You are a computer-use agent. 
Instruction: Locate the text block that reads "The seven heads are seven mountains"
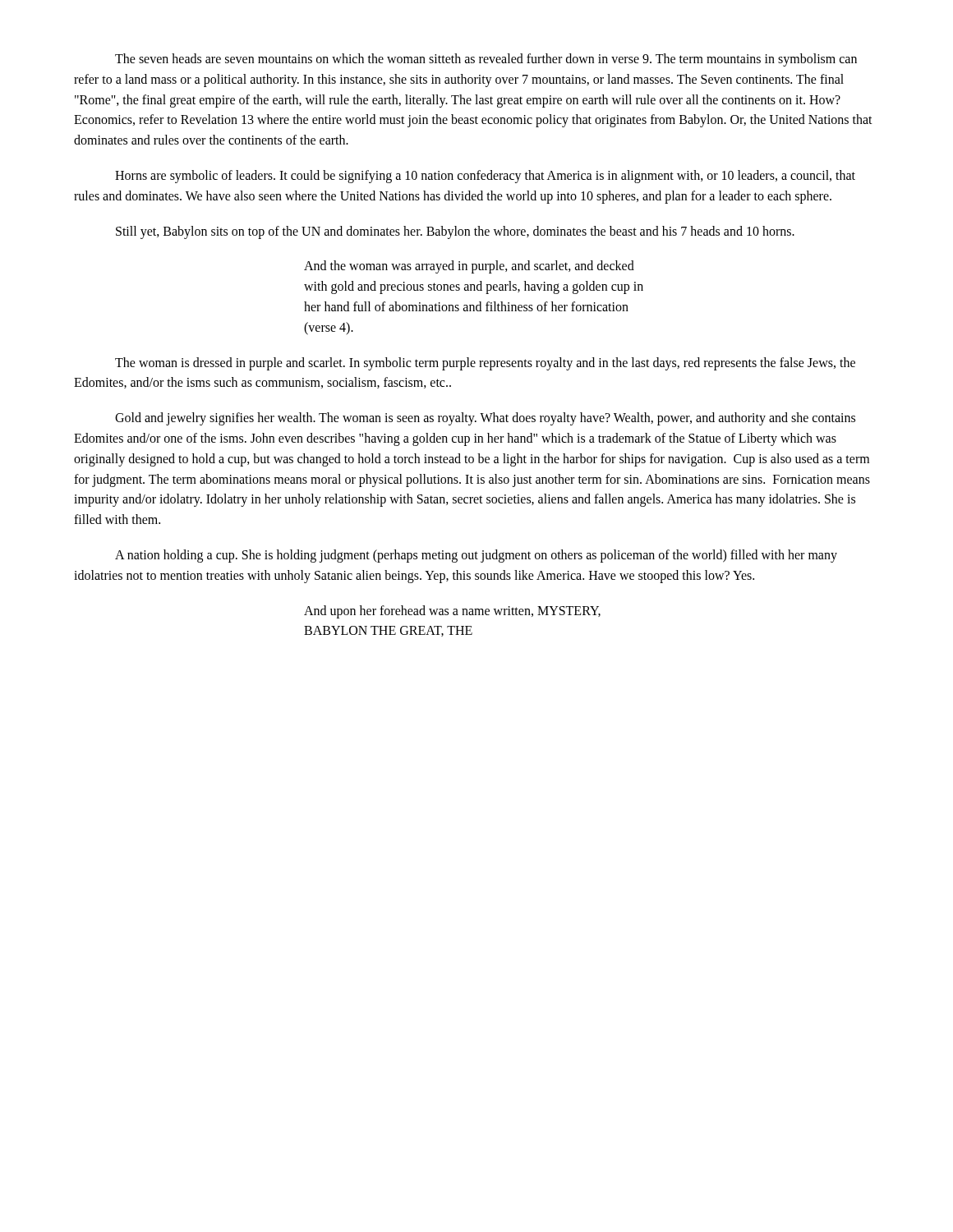point(473,99)
